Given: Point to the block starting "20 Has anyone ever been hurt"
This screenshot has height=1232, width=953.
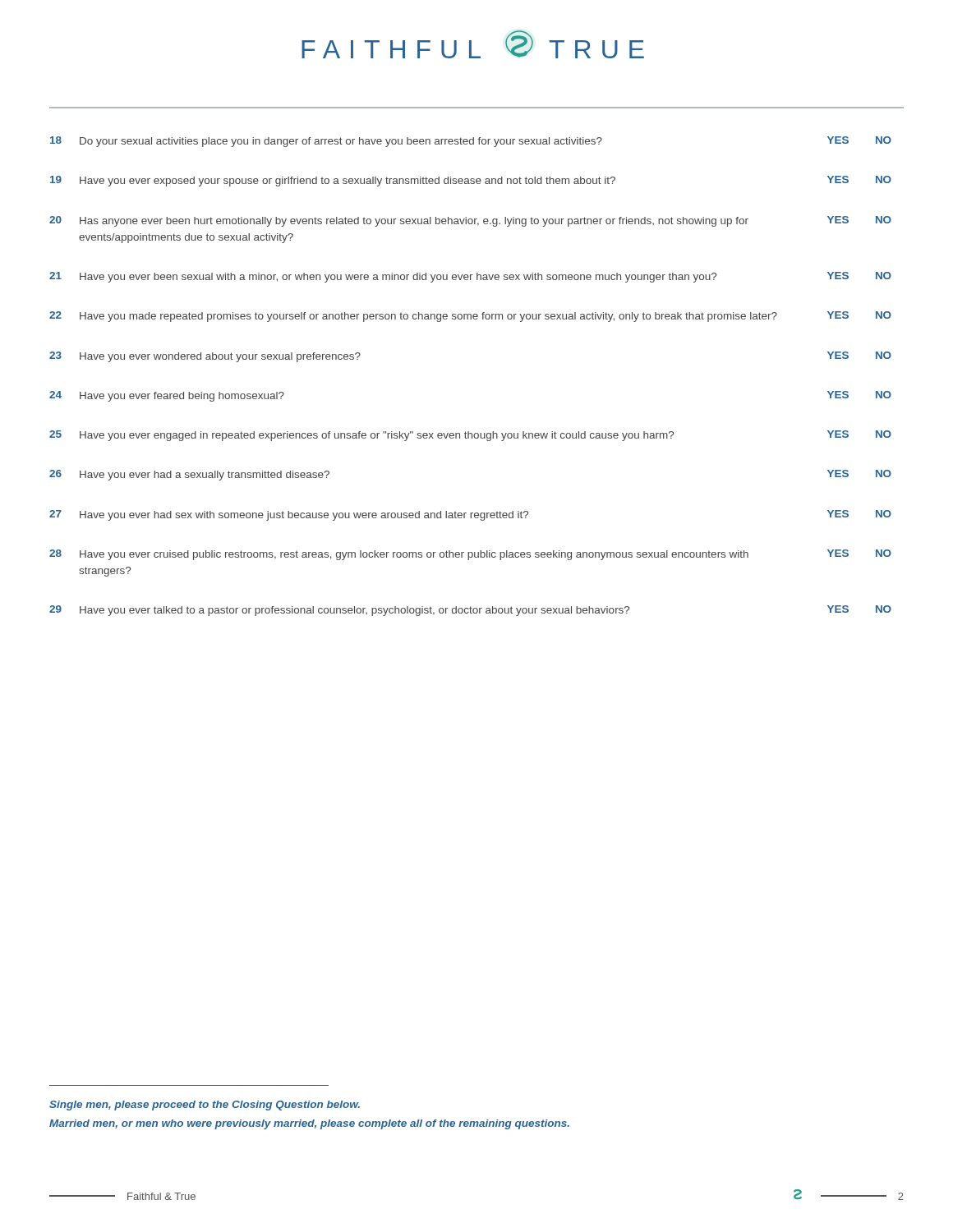Looking at the screenshot, I should coord(476,229).
